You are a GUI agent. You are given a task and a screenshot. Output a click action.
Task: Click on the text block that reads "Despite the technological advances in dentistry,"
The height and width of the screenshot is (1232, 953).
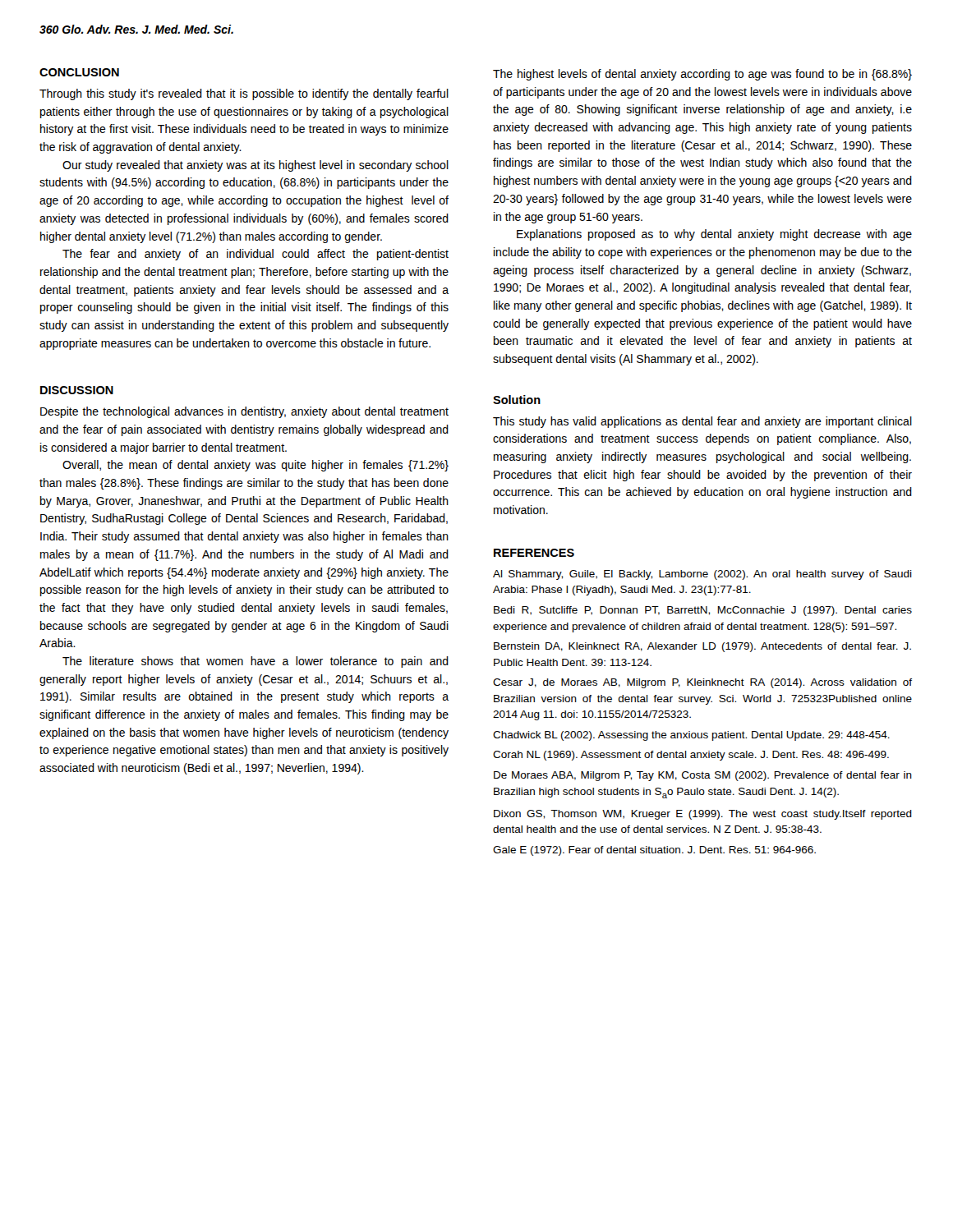click(244, 591)
